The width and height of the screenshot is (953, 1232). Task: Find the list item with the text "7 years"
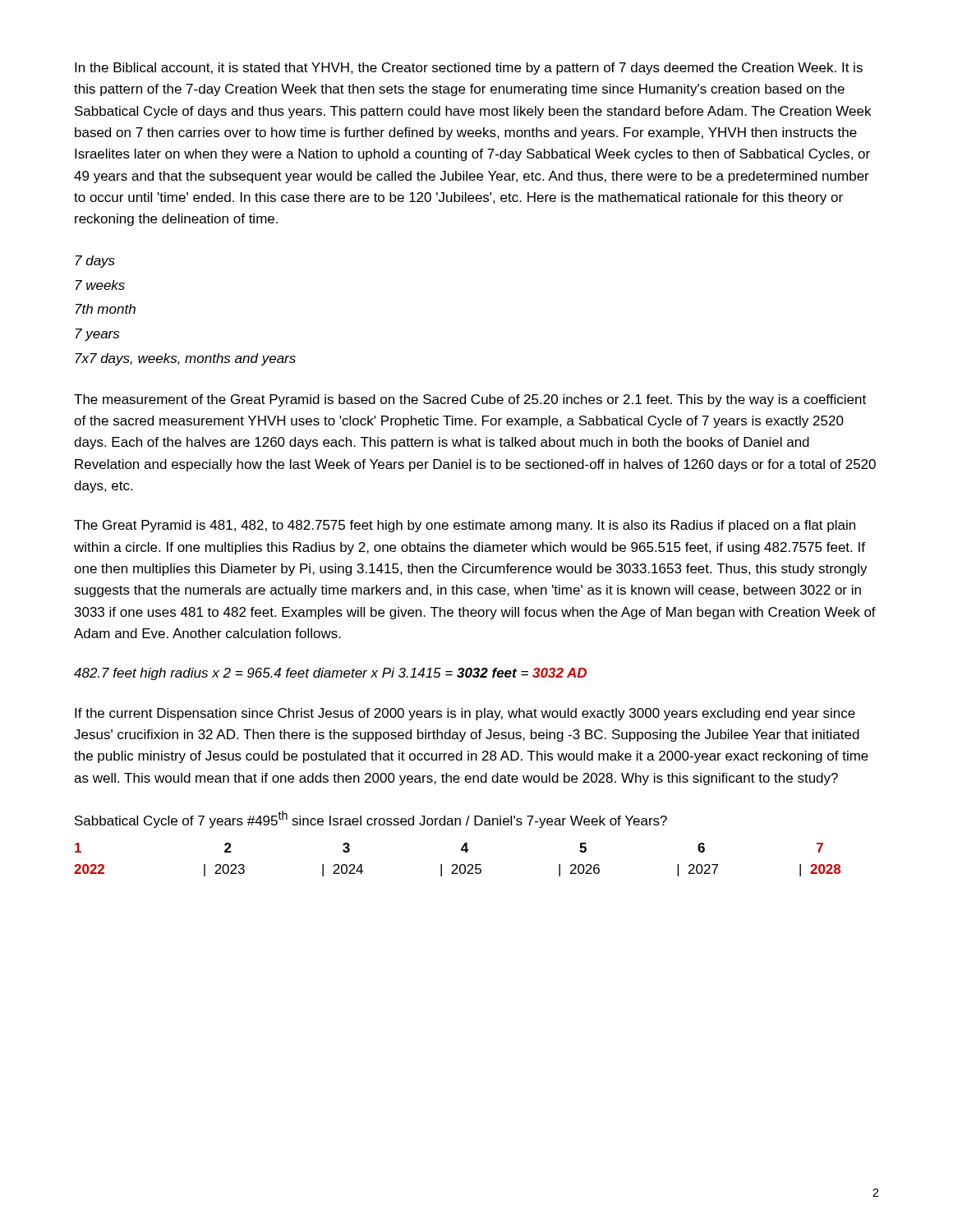coord(97,334)
